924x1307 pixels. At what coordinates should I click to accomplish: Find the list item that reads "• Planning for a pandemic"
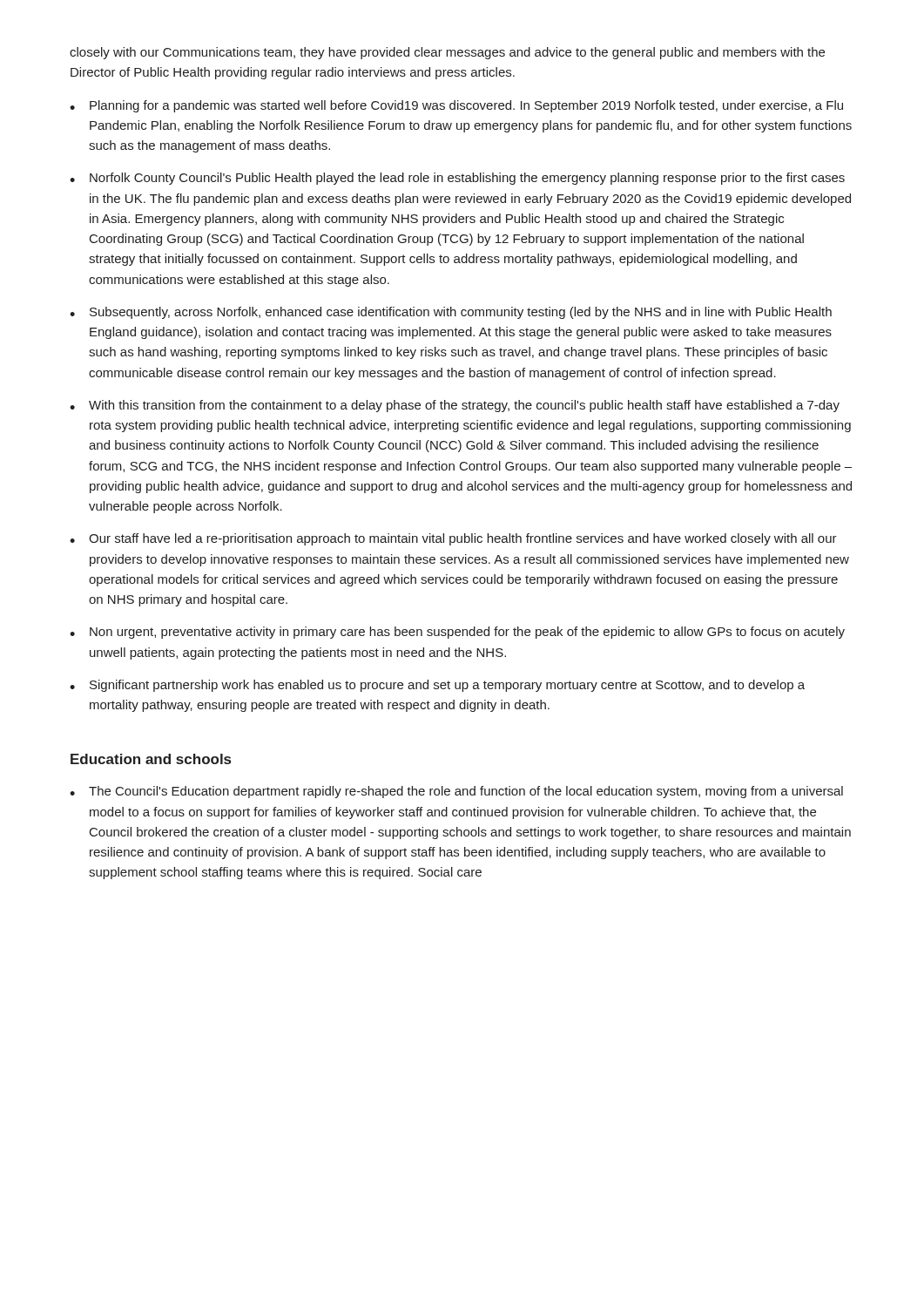pyautogui.click(x=462, y=125)
